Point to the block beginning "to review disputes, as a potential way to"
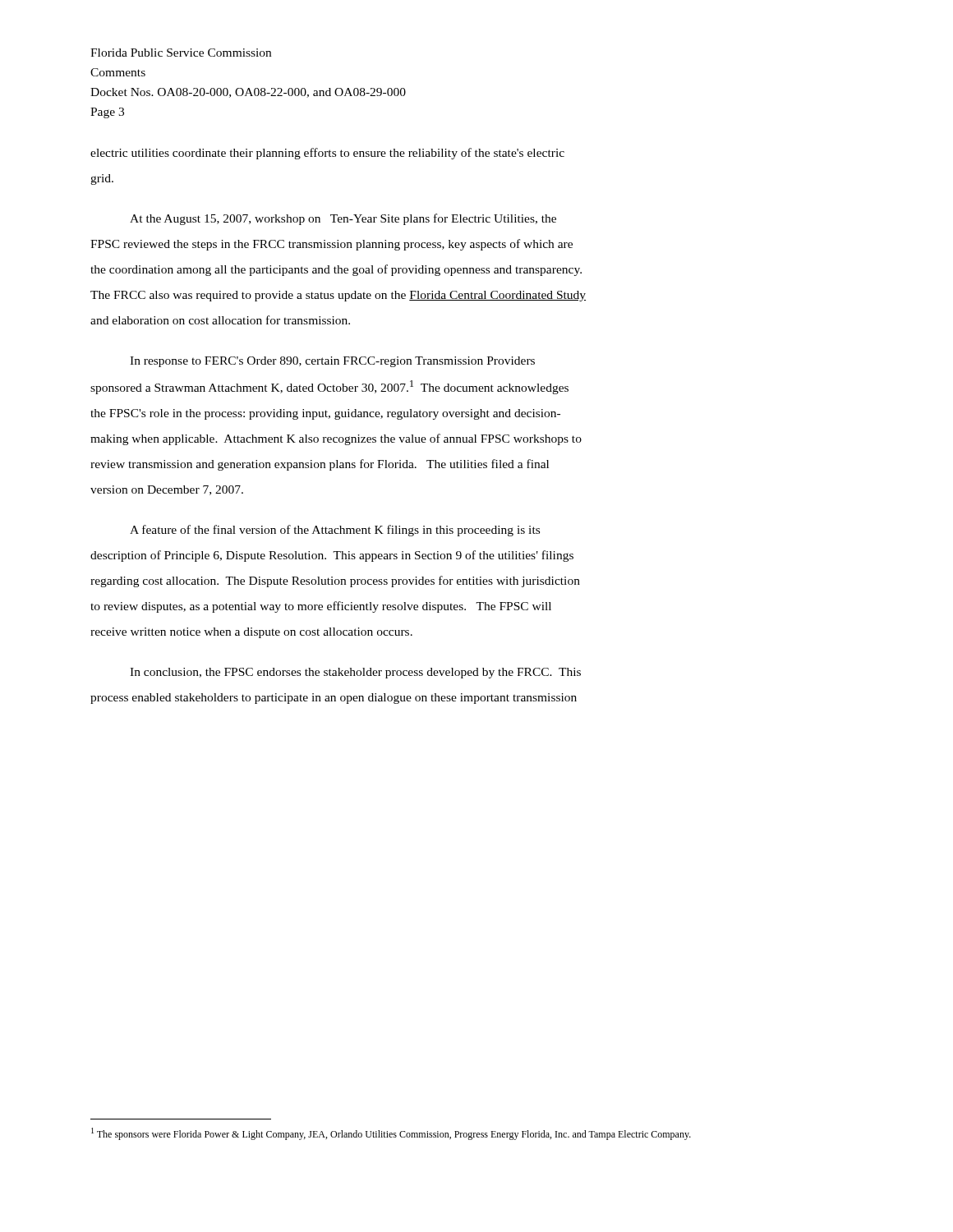This screenshot has width=953, height=1232. pos(321,606)
